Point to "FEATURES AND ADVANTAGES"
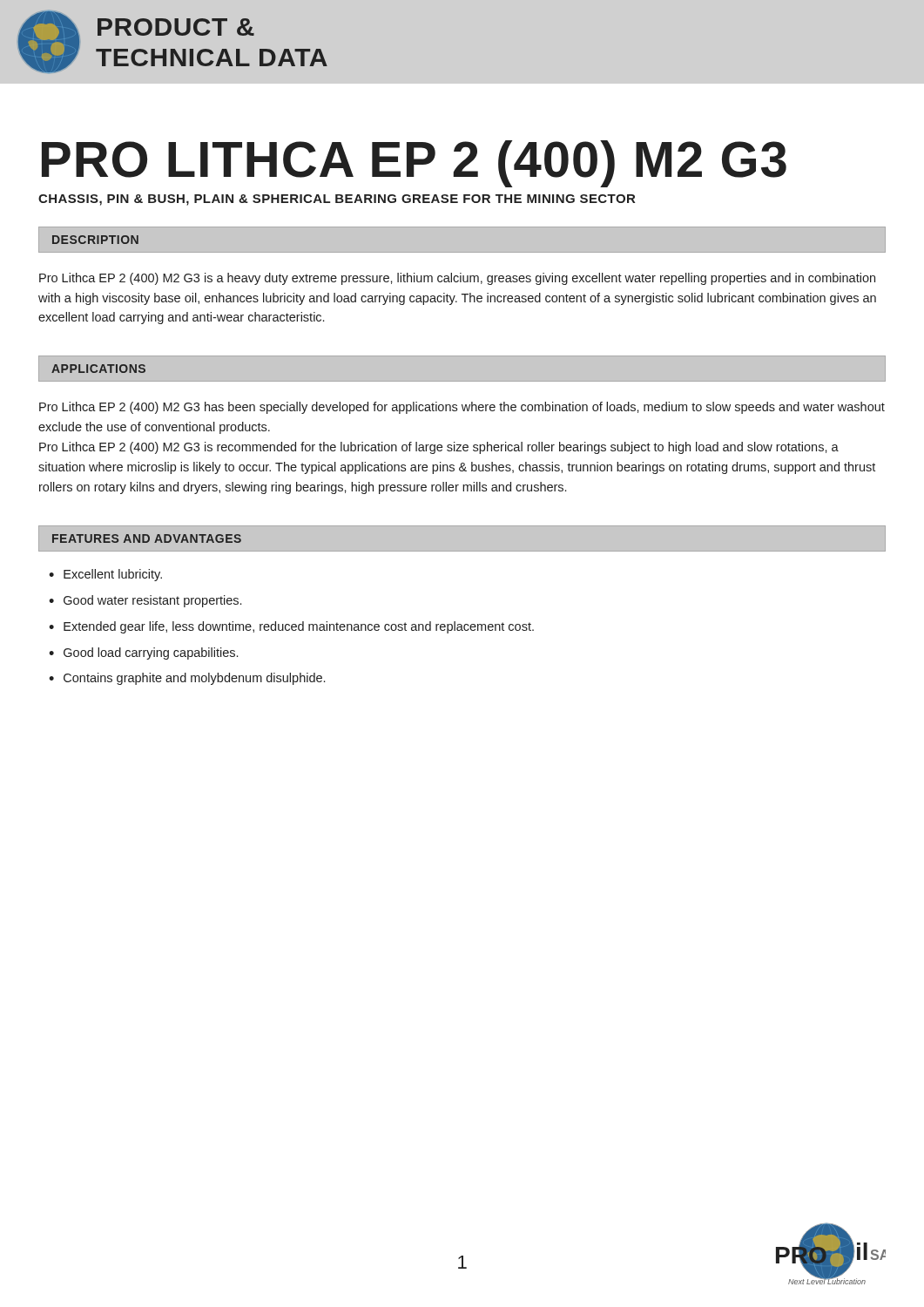Screen dimensions: 1307x924 tap(147, 538)
